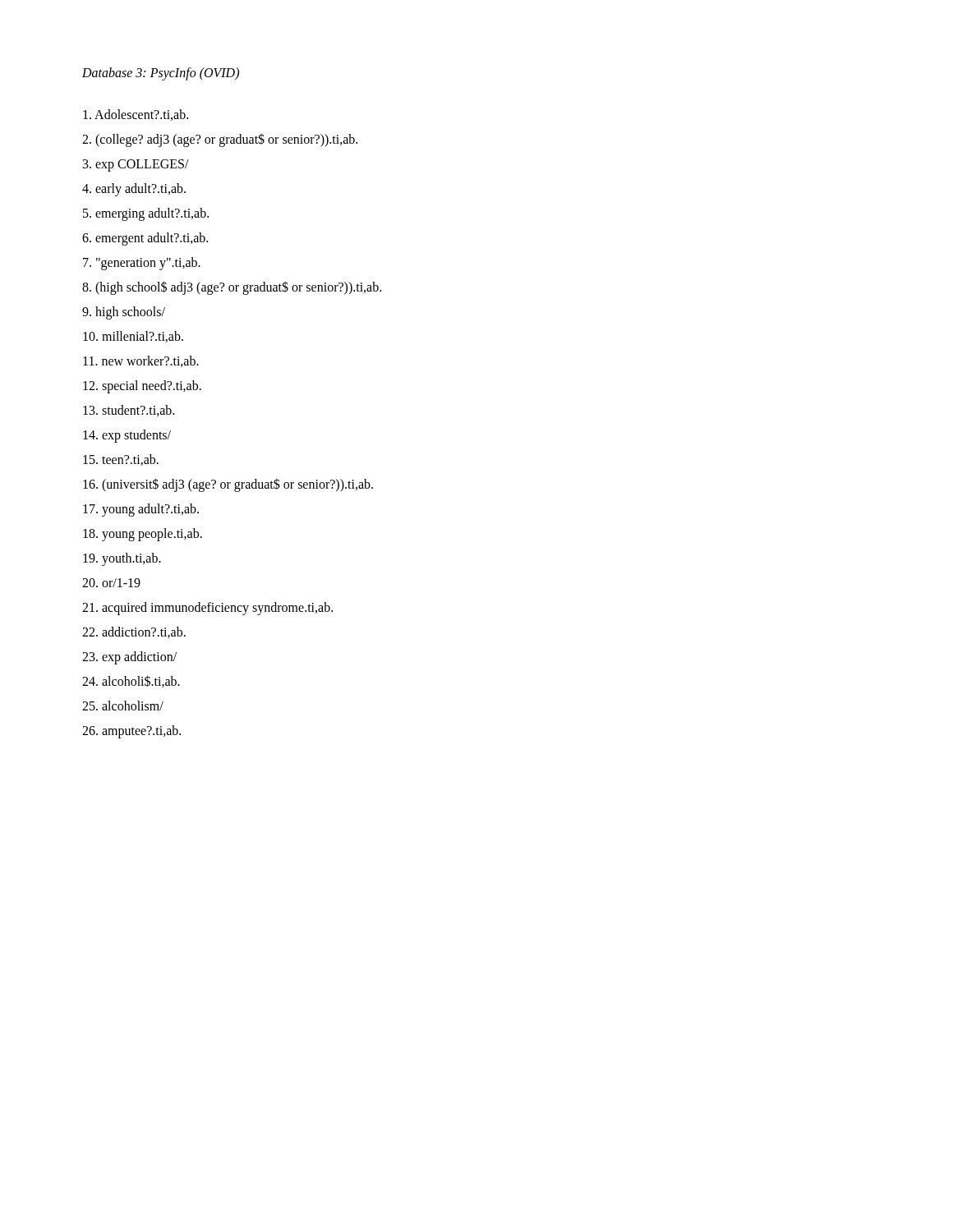
Task: Locate the region starting "13. student?.ti,ab."
Action: pos(129,410)
